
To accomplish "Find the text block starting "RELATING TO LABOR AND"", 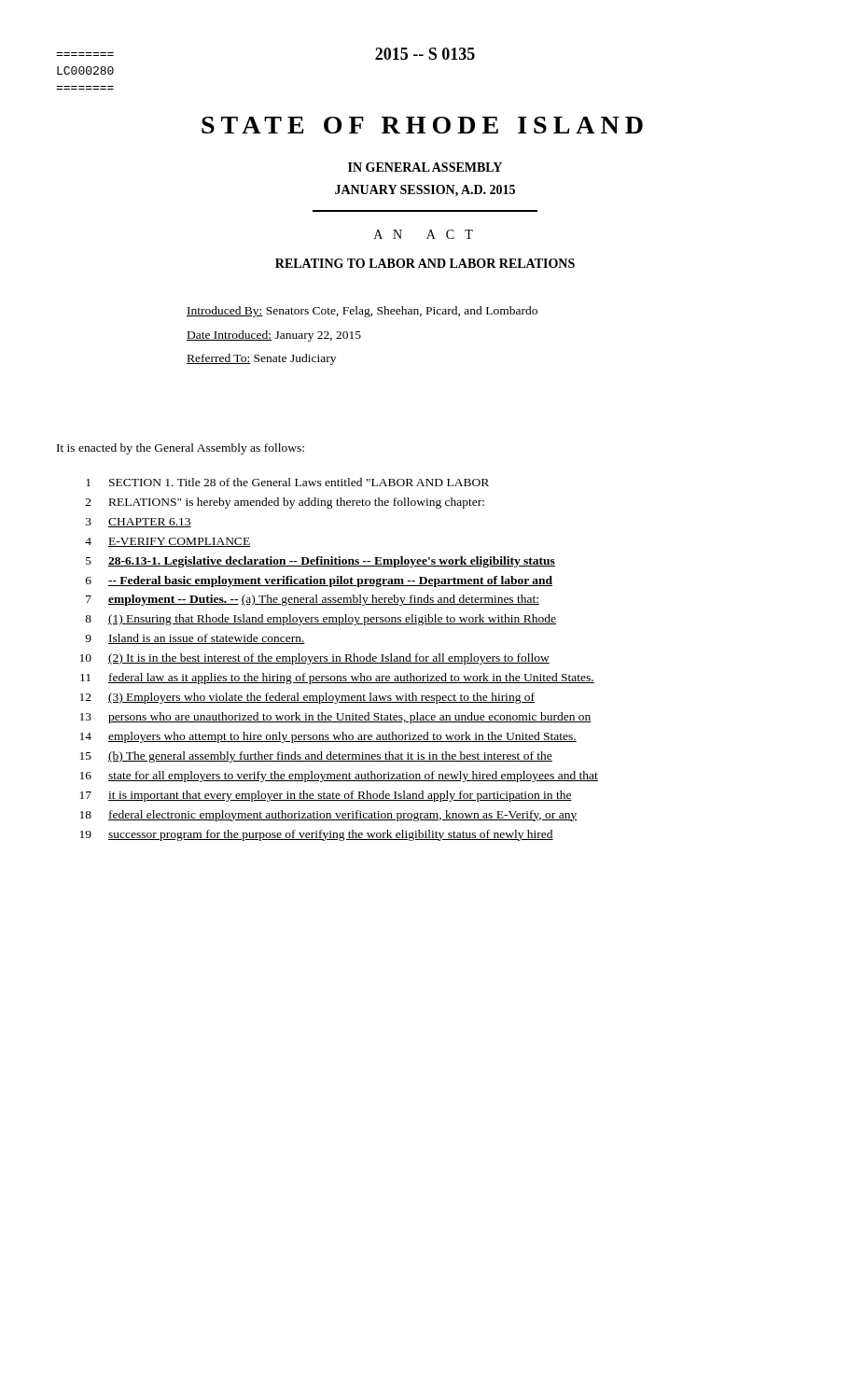I will 425,264.
